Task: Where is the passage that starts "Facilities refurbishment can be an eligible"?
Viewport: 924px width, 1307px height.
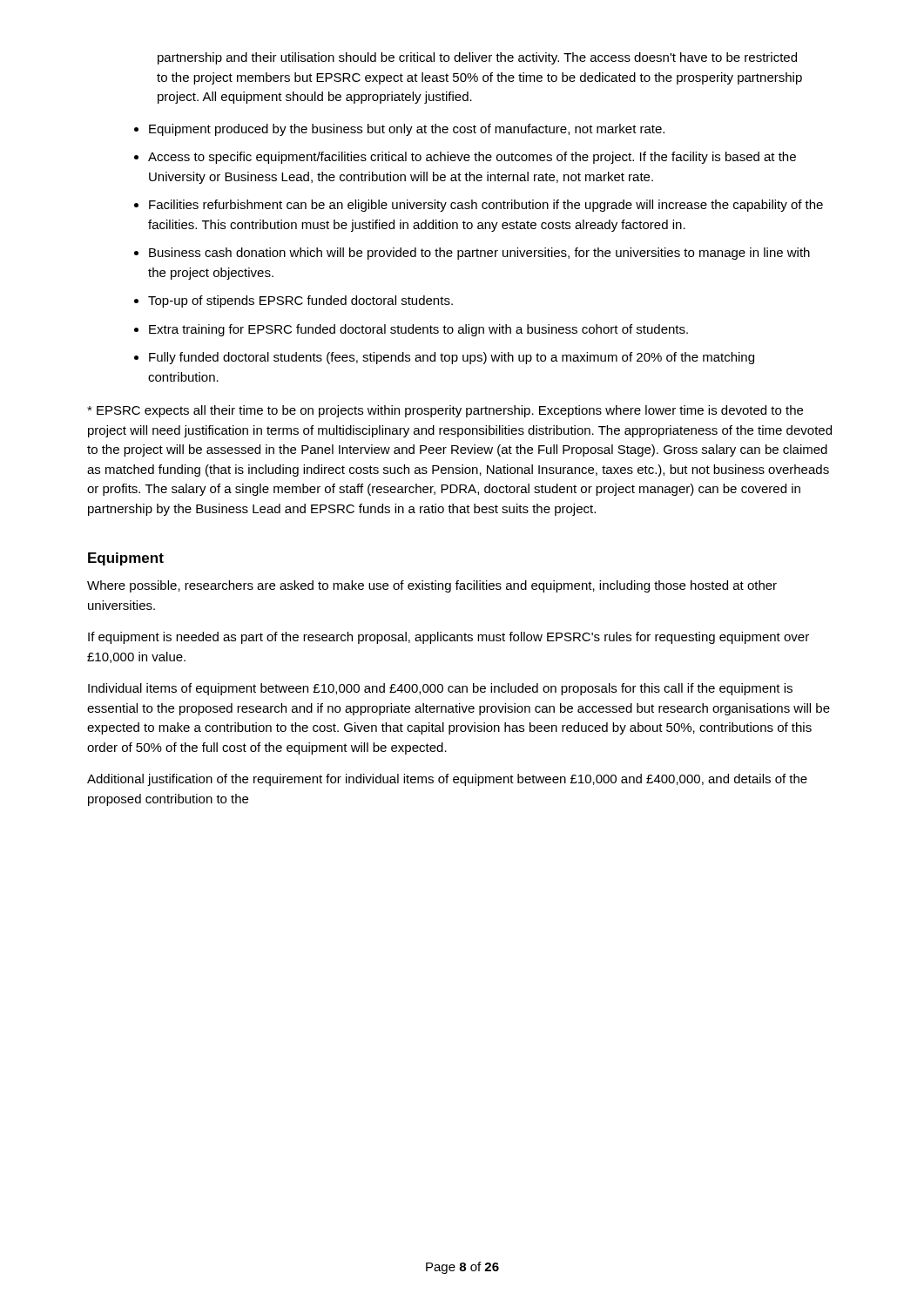Action: click(492, 215)
